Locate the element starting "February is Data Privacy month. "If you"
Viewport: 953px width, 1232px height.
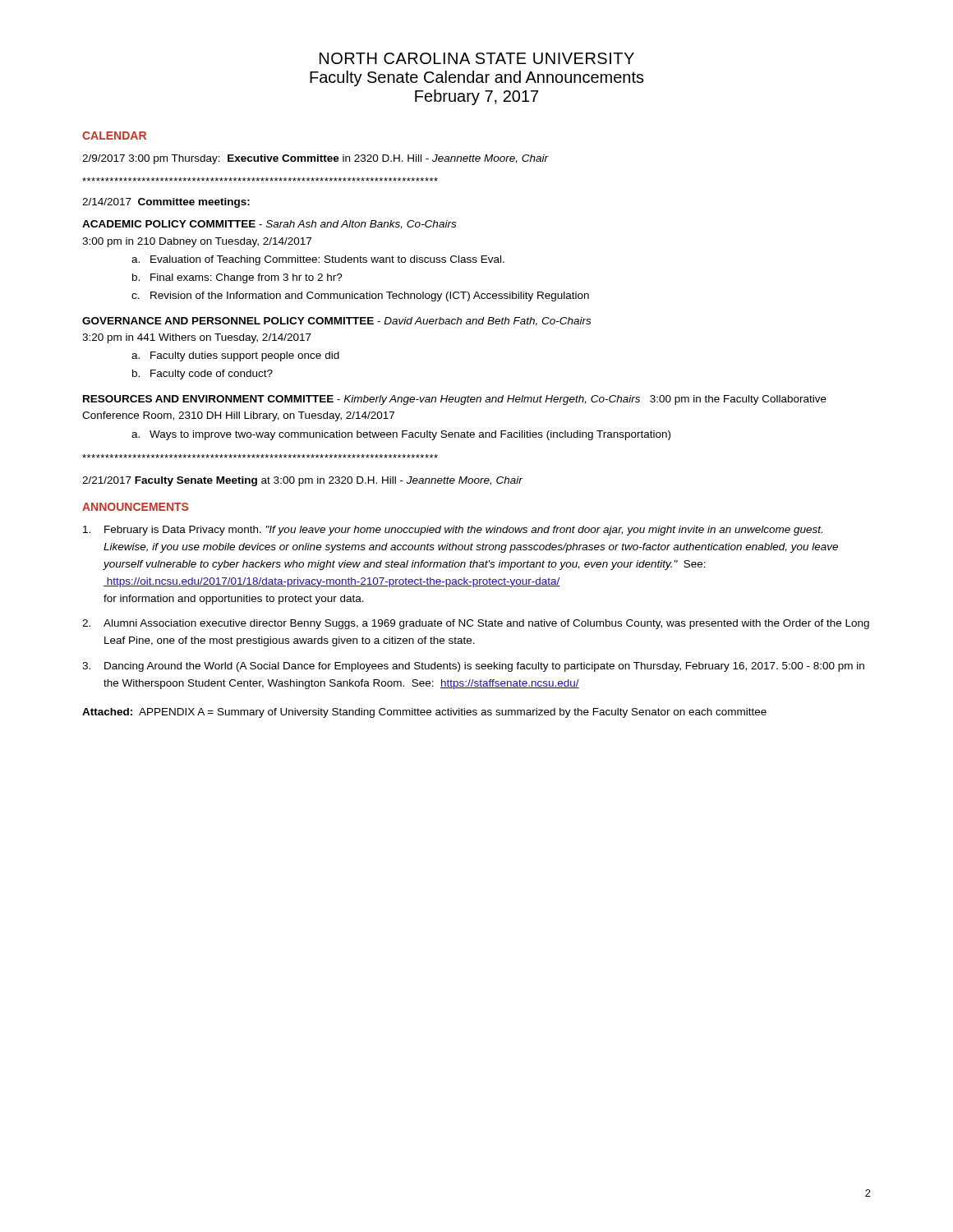476,564
